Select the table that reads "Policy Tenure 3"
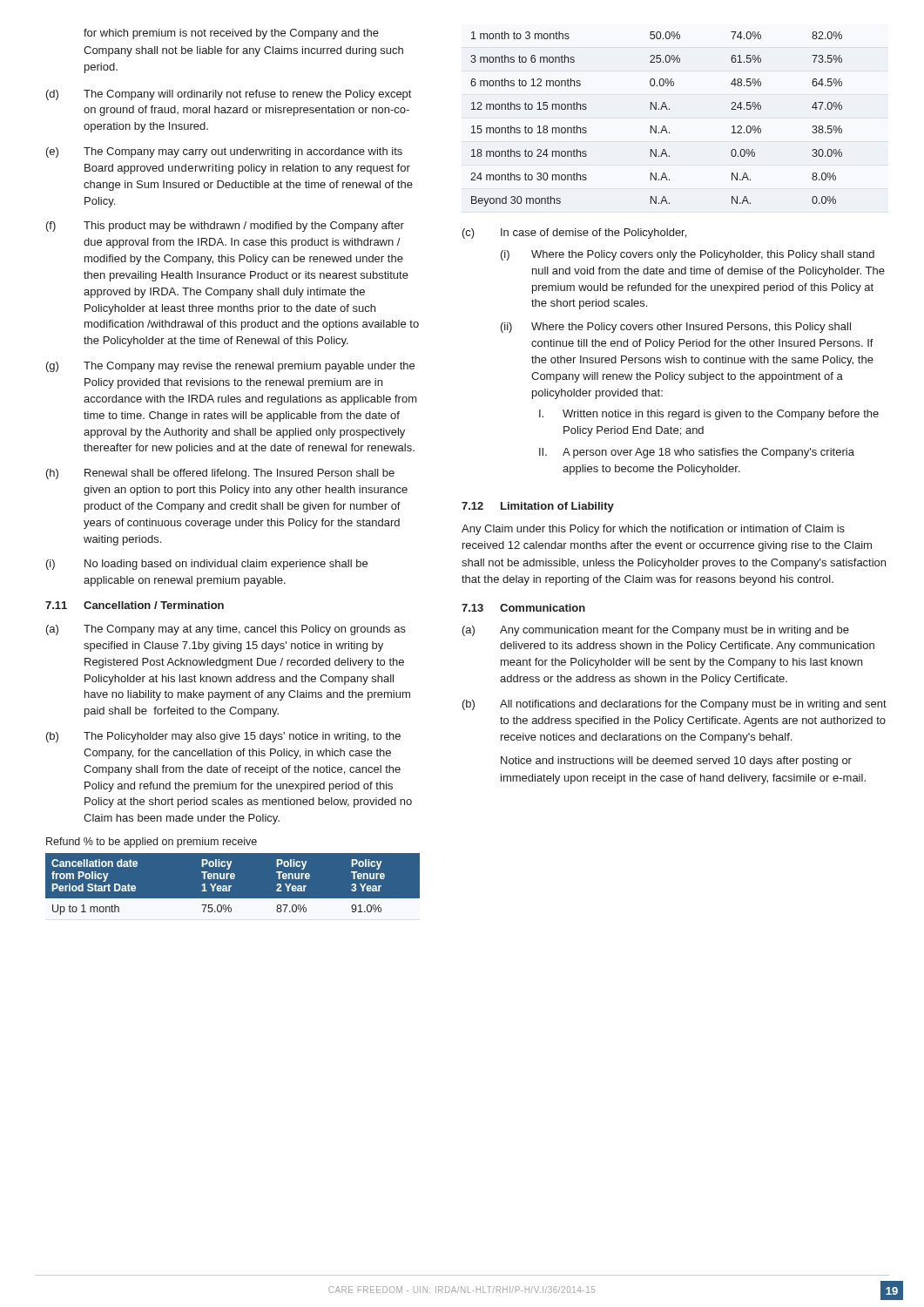The image size is (924, 1307). pos(233,887)
